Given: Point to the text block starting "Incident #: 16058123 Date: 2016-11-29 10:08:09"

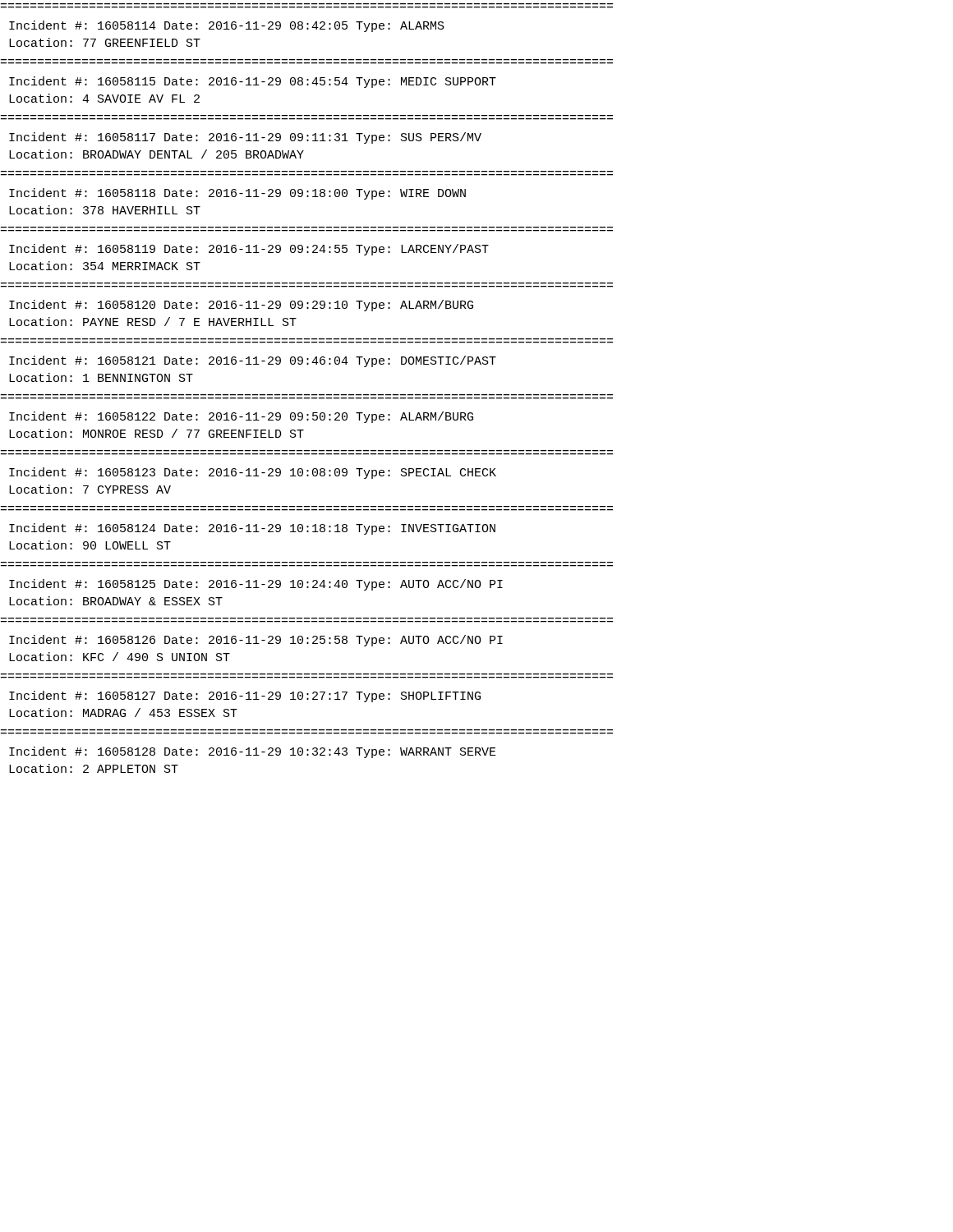Looking at the screenshot, I should click(476, 482).
